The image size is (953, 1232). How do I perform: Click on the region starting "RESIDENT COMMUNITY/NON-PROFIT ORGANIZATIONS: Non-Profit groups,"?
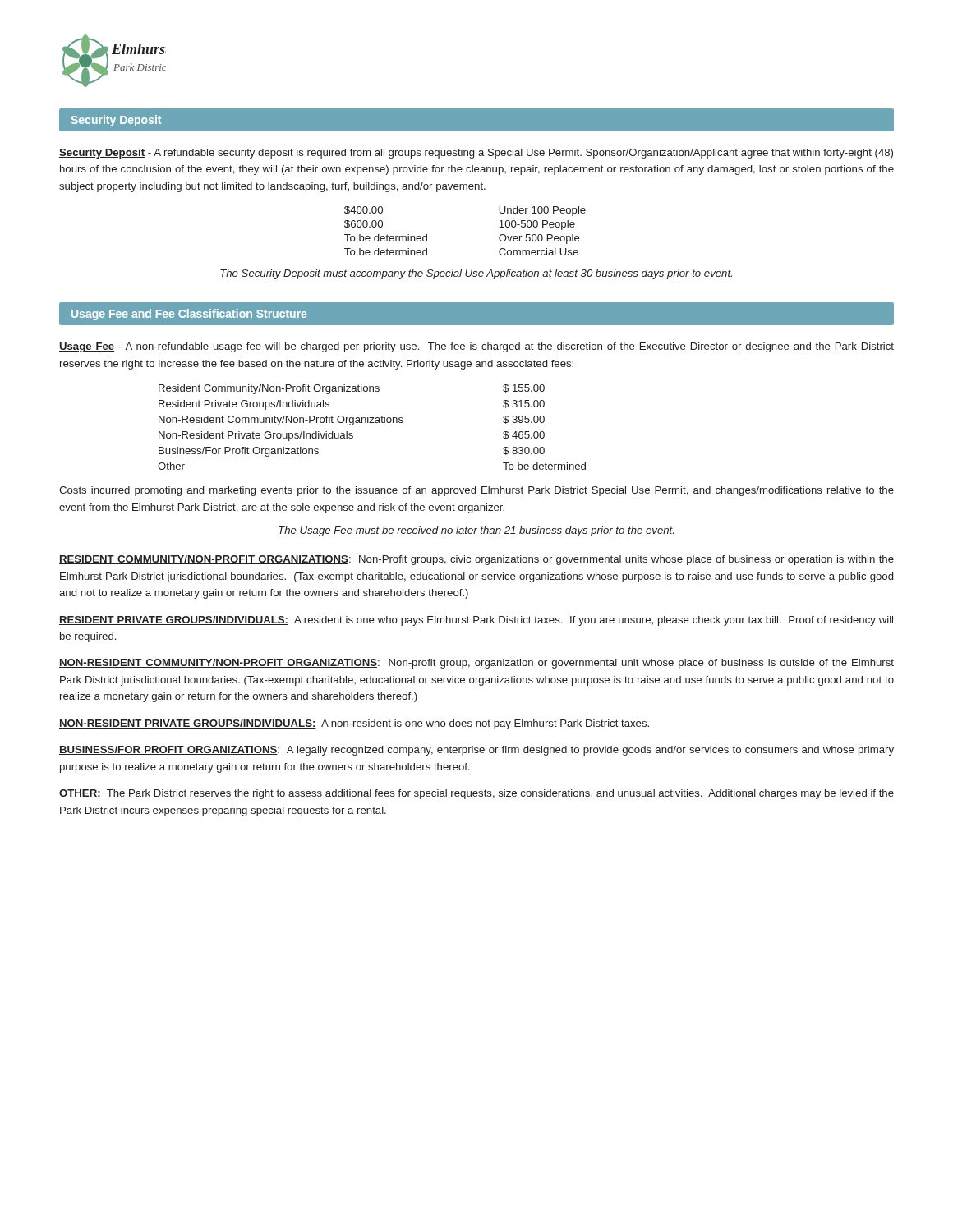click(x=476, y=576)
